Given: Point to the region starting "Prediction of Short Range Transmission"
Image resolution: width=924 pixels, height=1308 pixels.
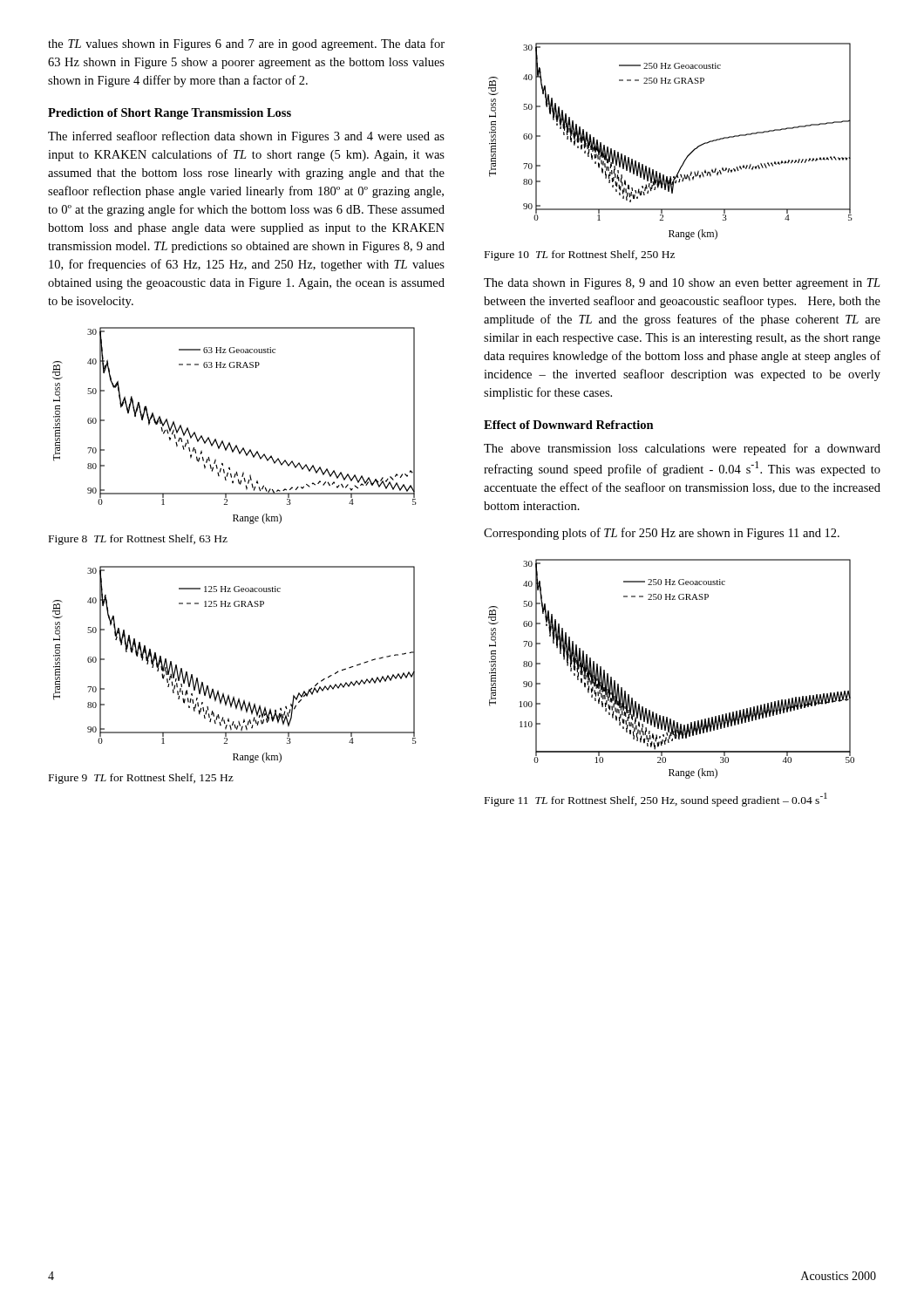Looking at the screenshot, I should pyautogui.click(x=170, y=113).
